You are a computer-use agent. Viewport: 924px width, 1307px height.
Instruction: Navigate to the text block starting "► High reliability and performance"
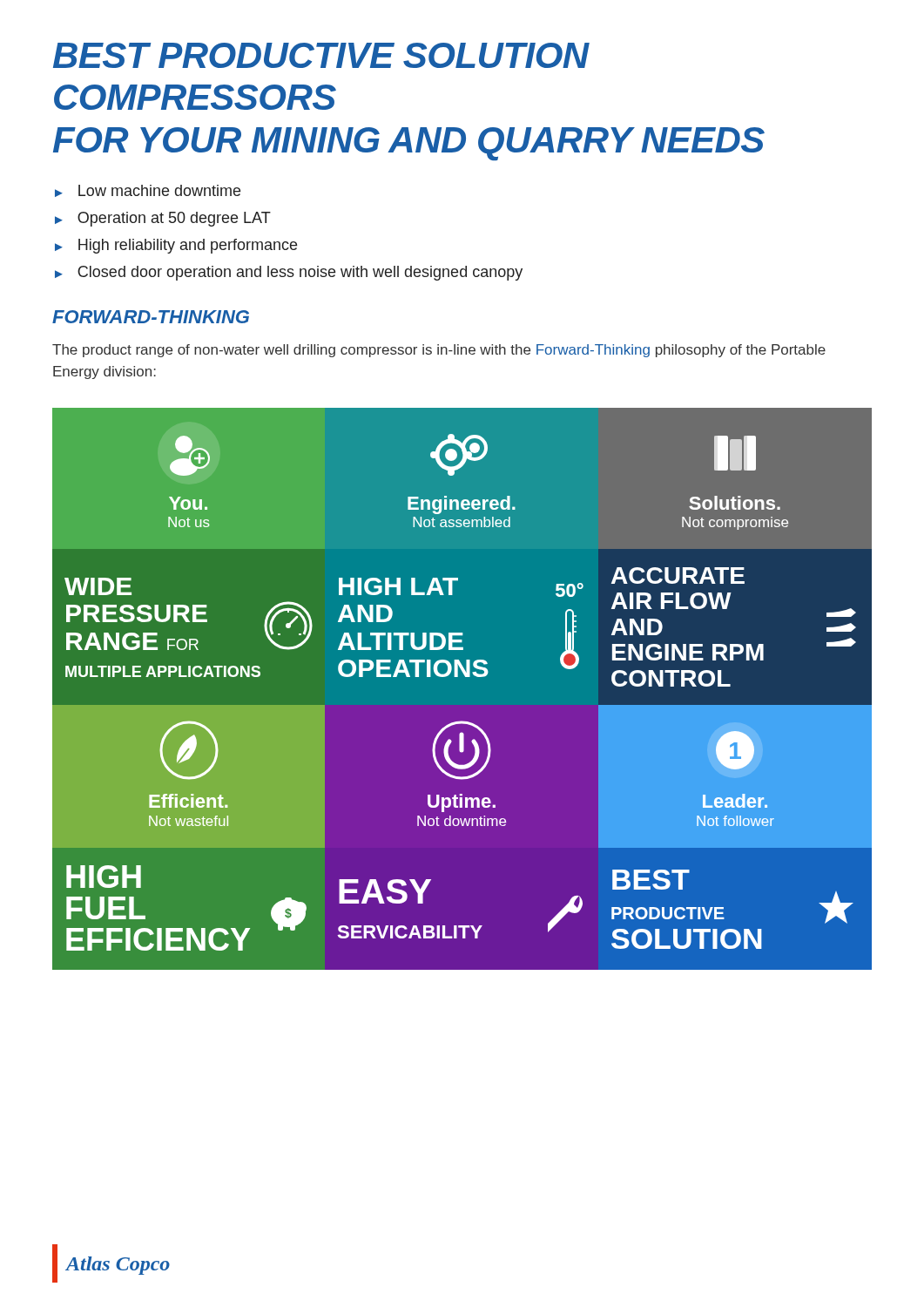(x=175, y=245)
